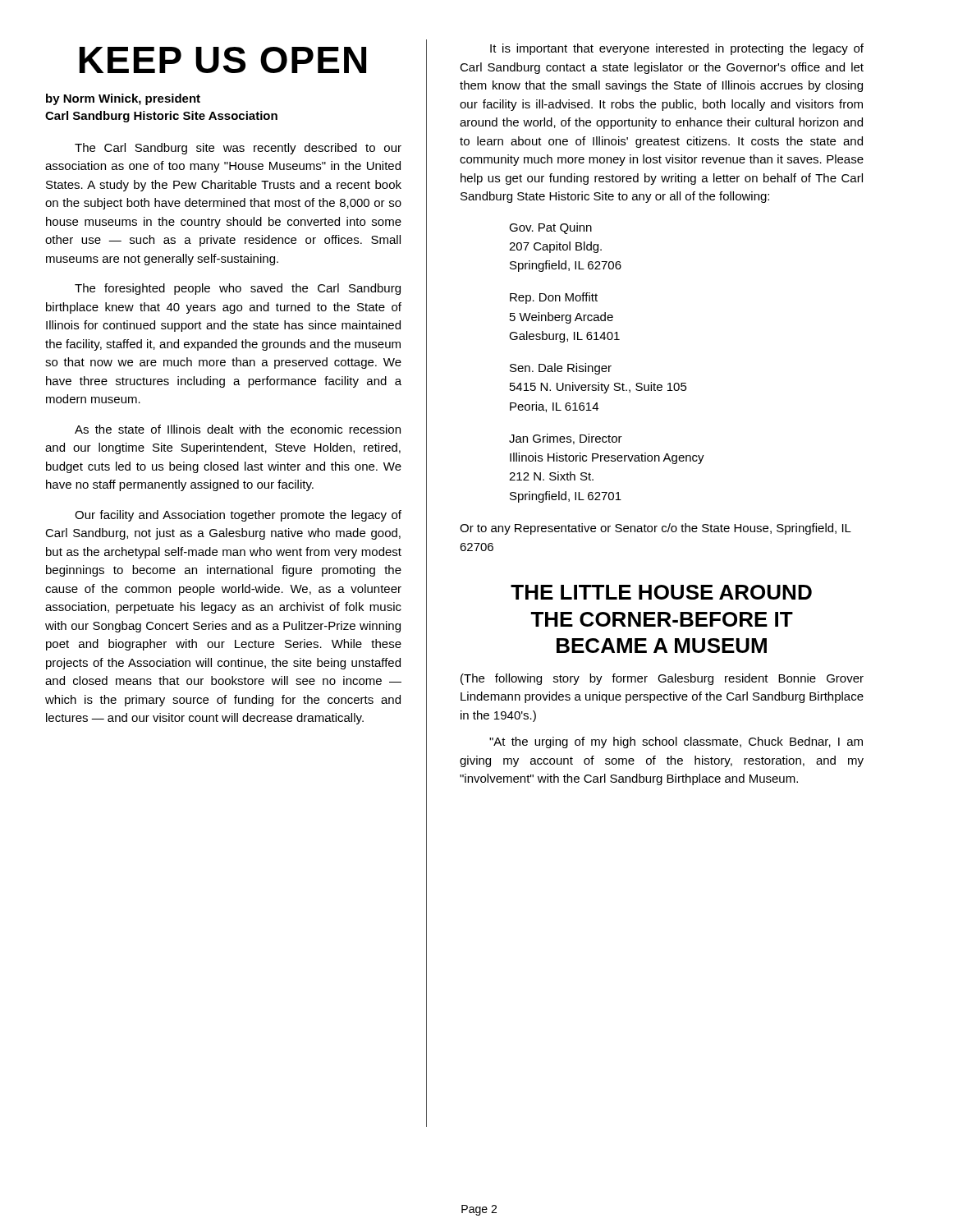
Task: Locate the text block with the text "Sen. Dale Risinger 5415 N. University St., Suite"
Action: point(598,387)
